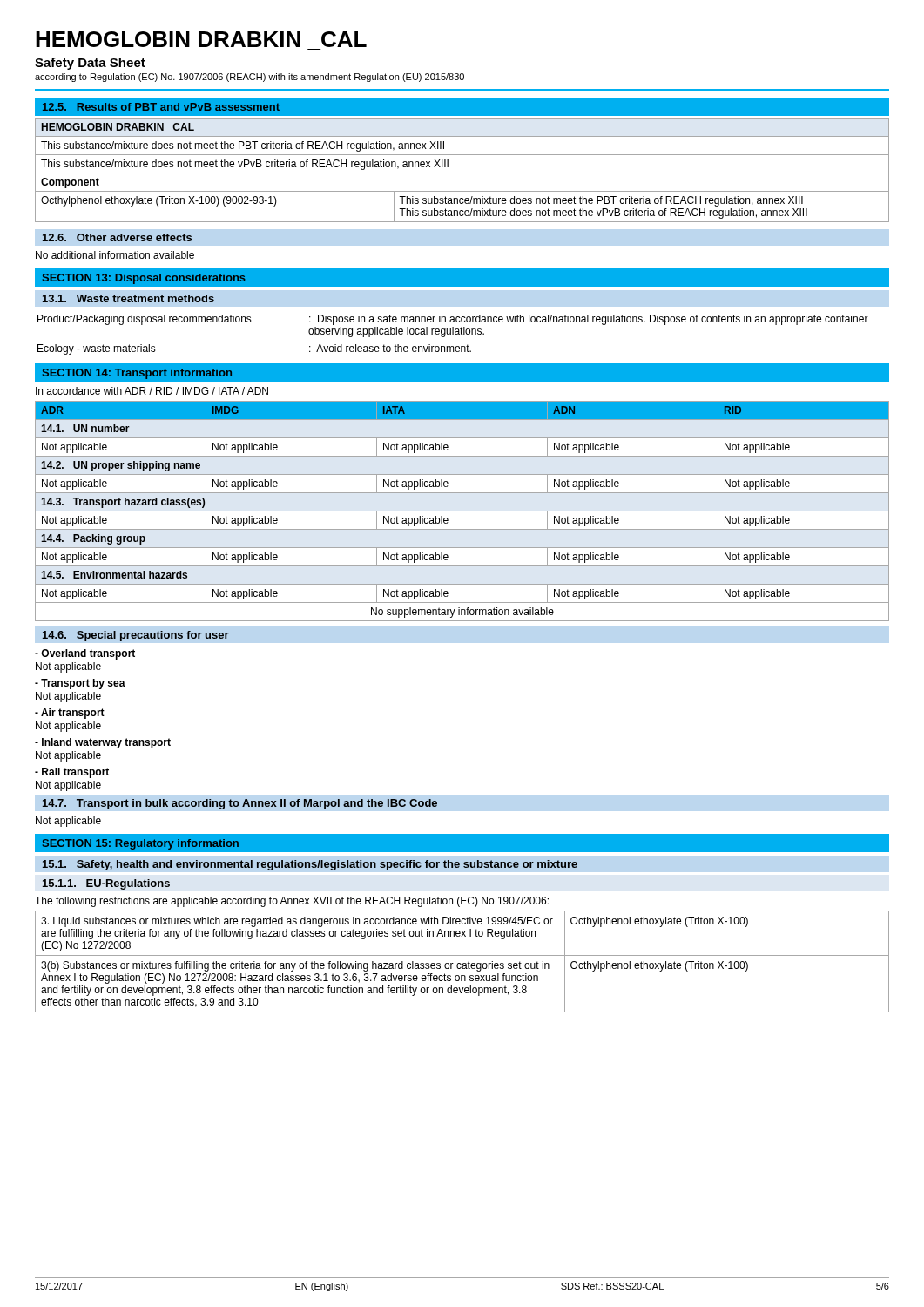The image size is (924, 1307).
Task: Find the section header that says "14.7. Transport in bulk according"
Action: 240,804
